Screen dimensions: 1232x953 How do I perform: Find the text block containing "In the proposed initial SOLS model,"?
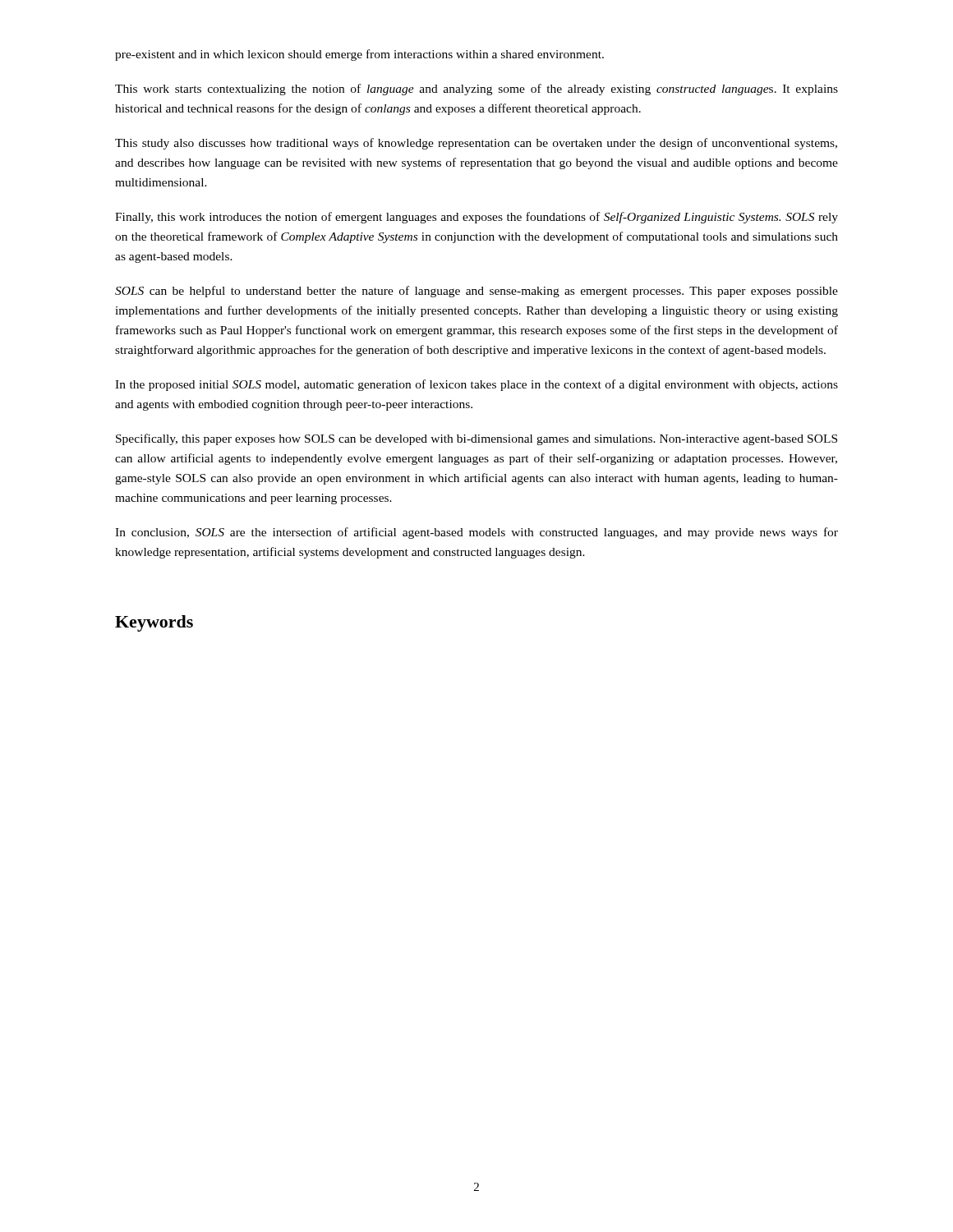[476, 394]
